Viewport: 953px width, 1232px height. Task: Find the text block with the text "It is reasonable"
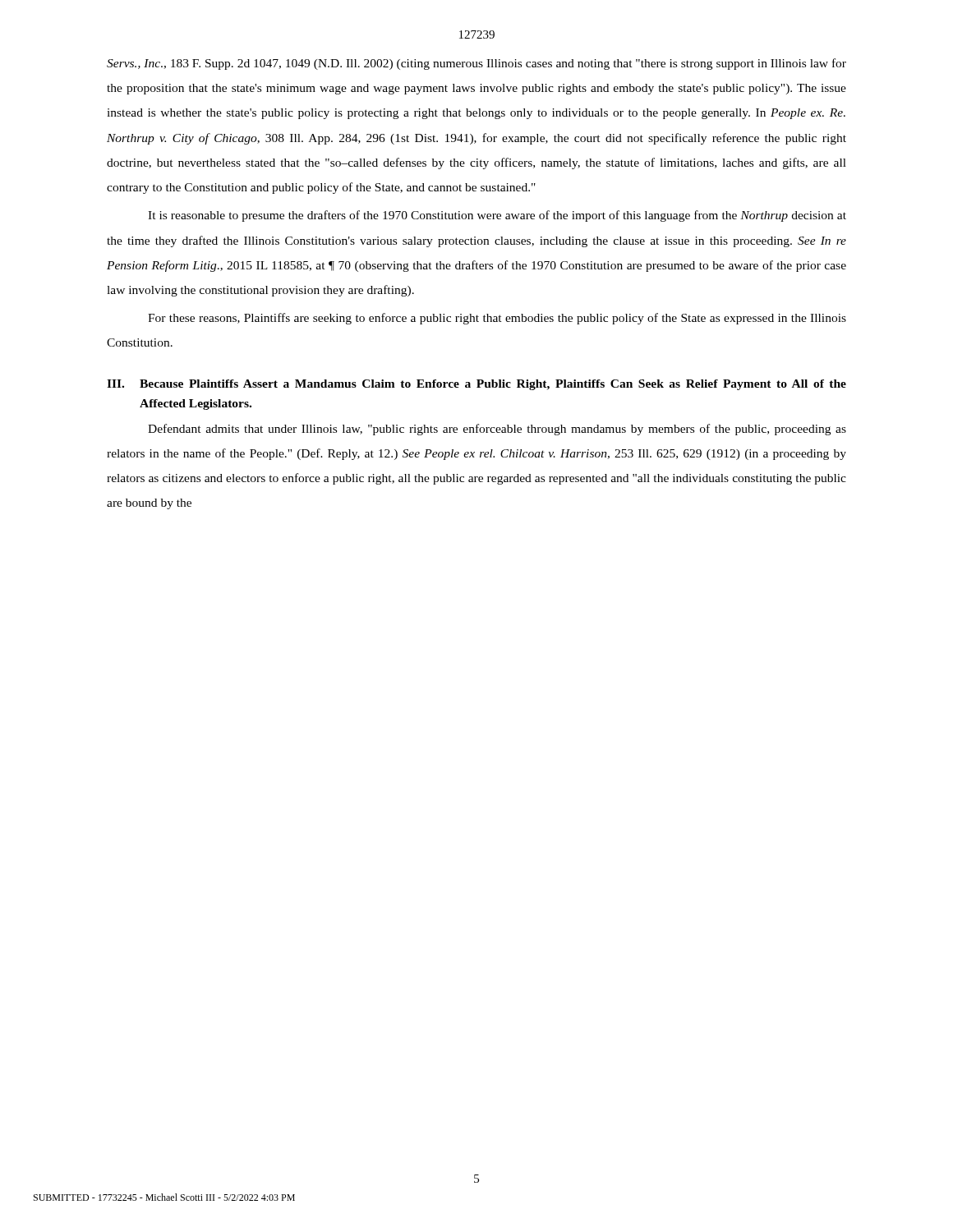tap(476, 252)
